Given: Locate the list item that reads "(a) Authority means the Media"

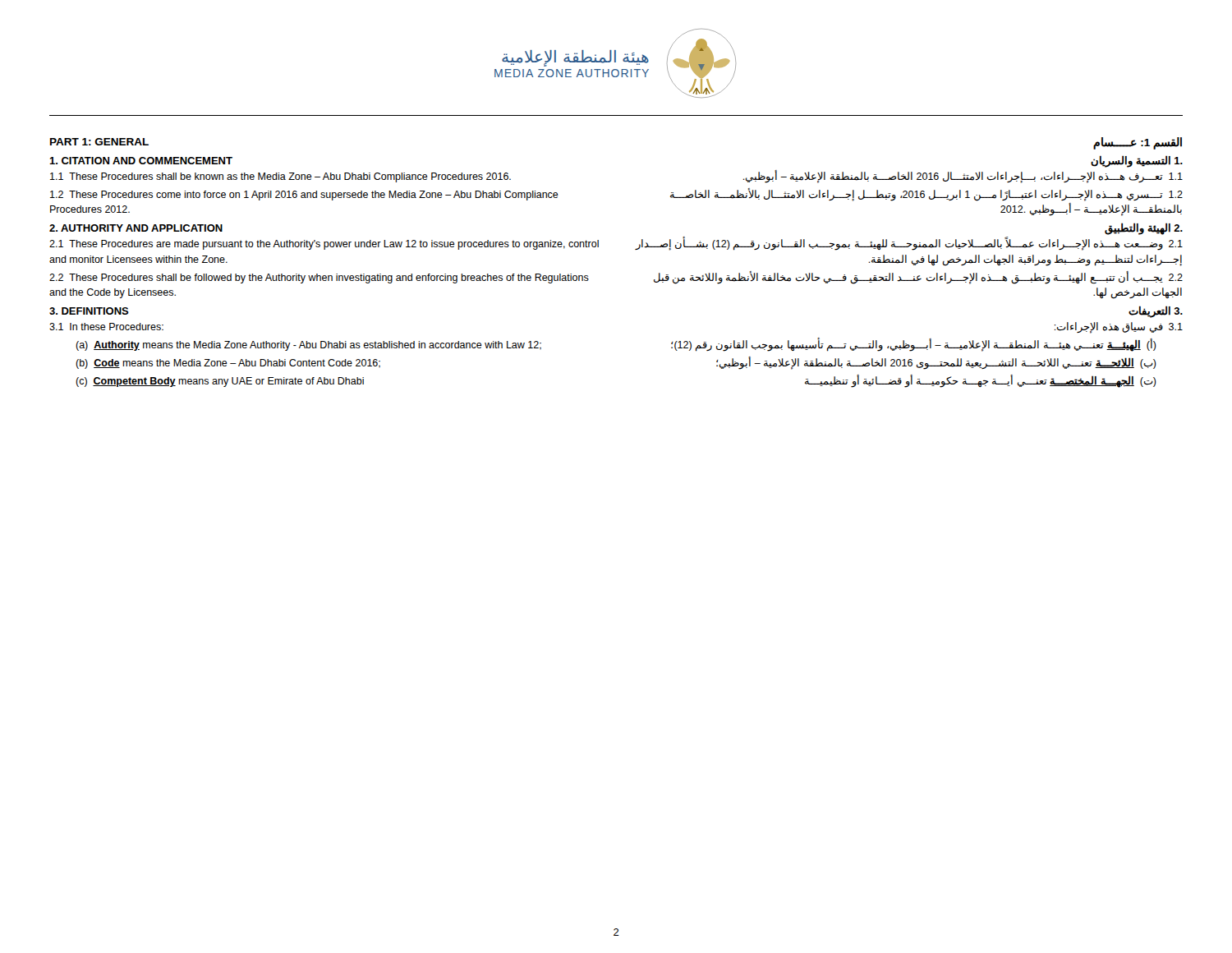Looking at the screenshot, I should (x=308, y=344).
